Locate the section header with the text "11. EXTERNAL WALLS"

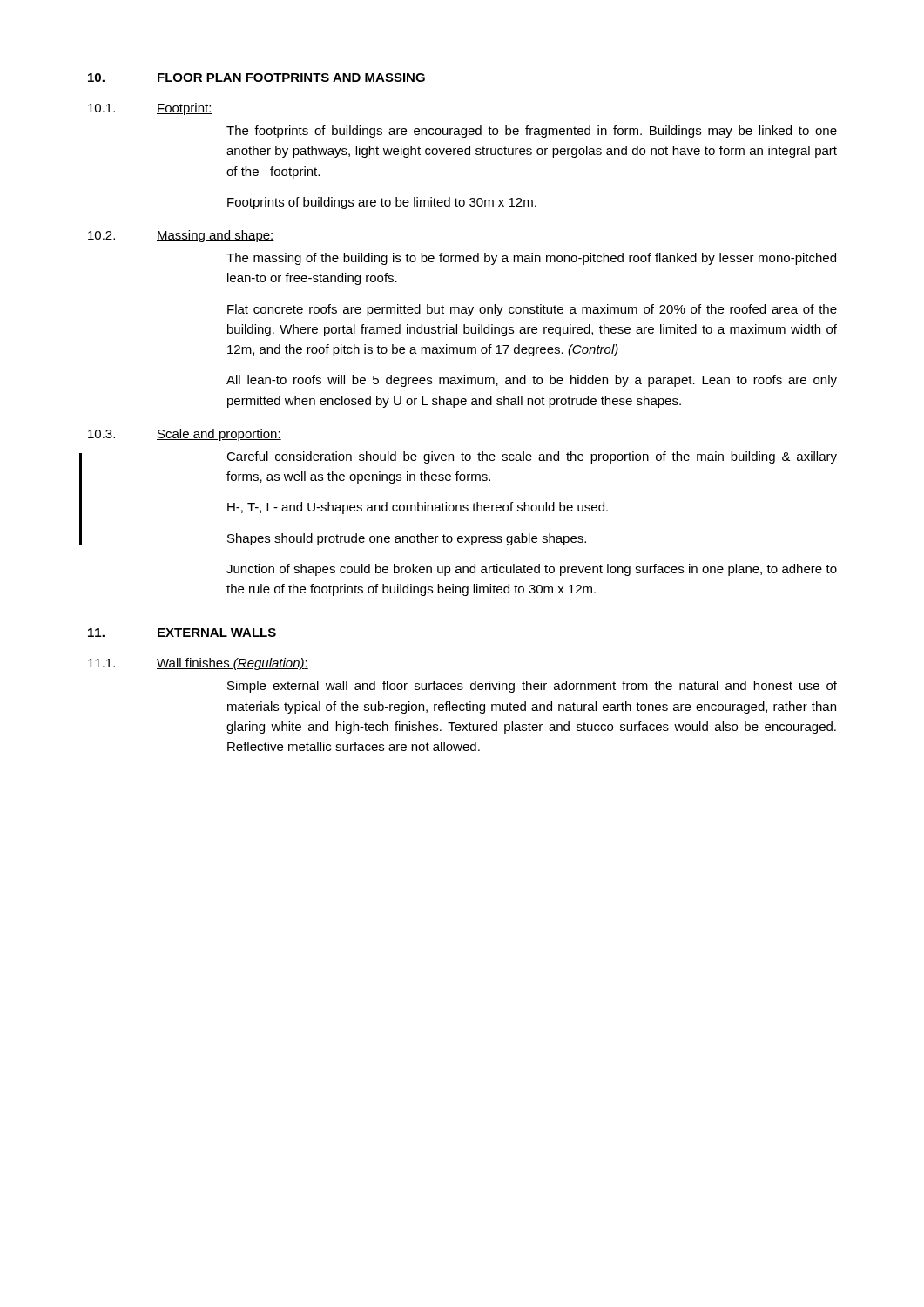pos(182,632)
